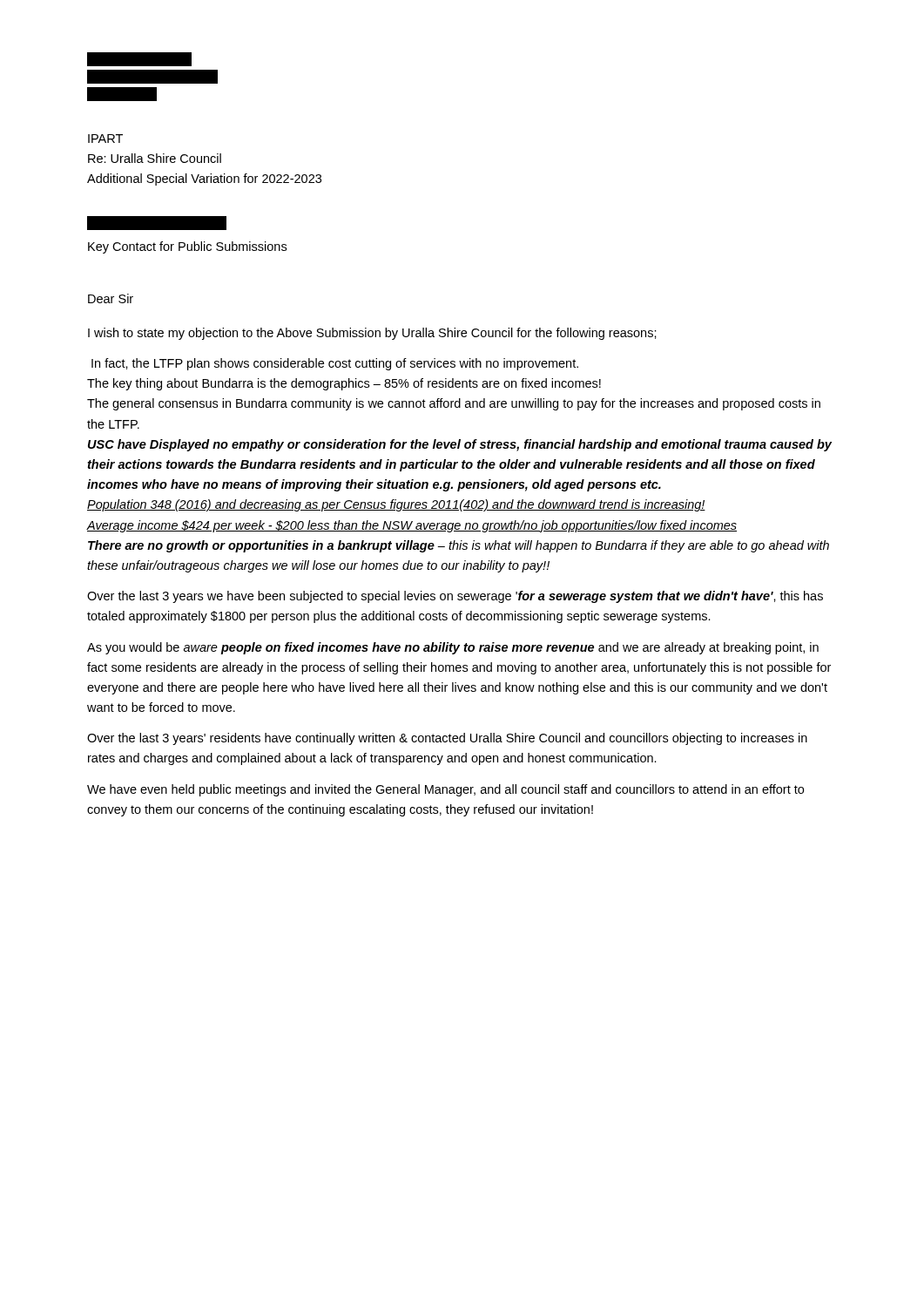Navigate to the text starting "I wish to state my objection to the"

[372, 333]
